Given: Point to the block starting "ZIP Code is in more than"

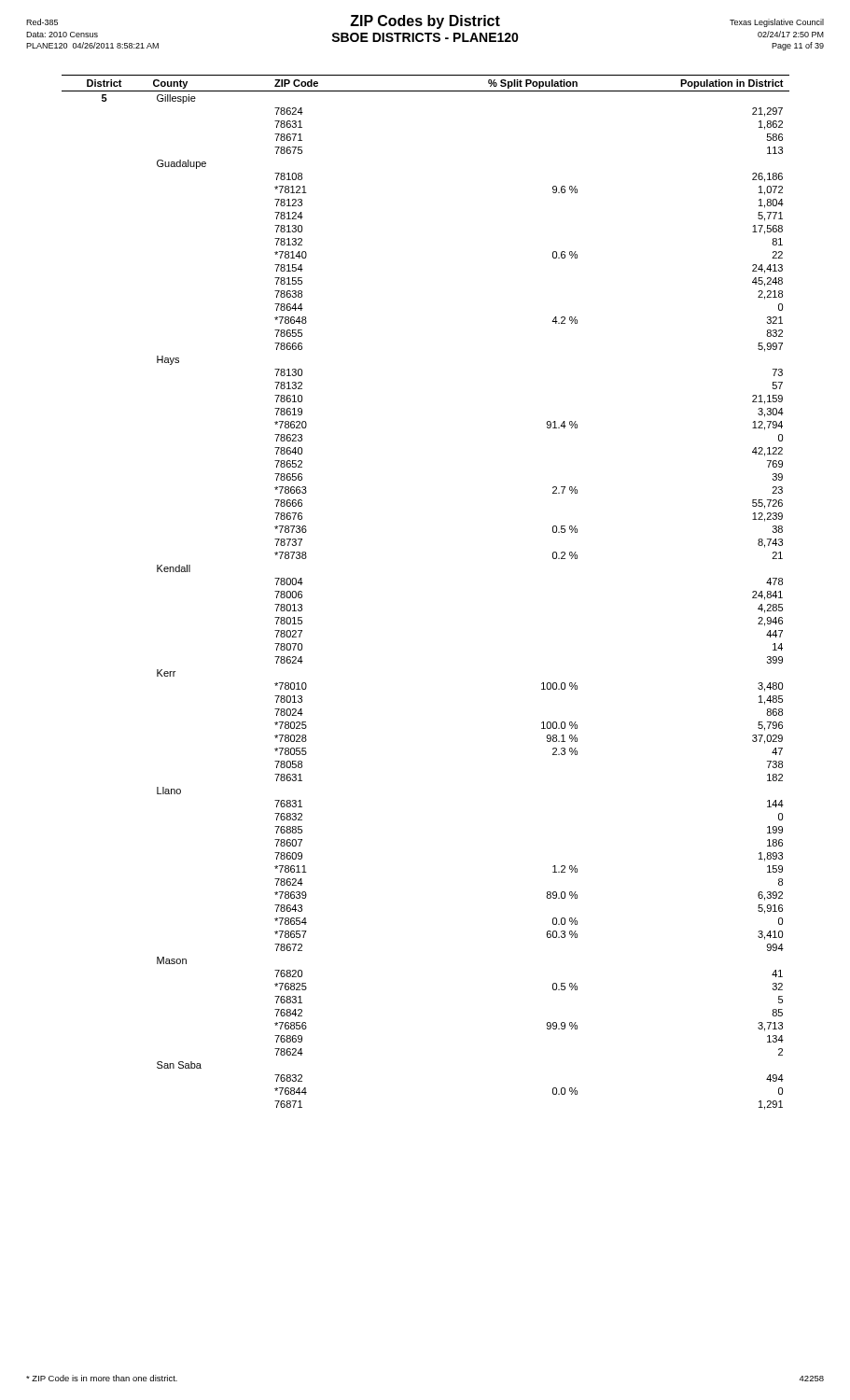Looking at the screenshot, I should click(x=102, y=1378).
